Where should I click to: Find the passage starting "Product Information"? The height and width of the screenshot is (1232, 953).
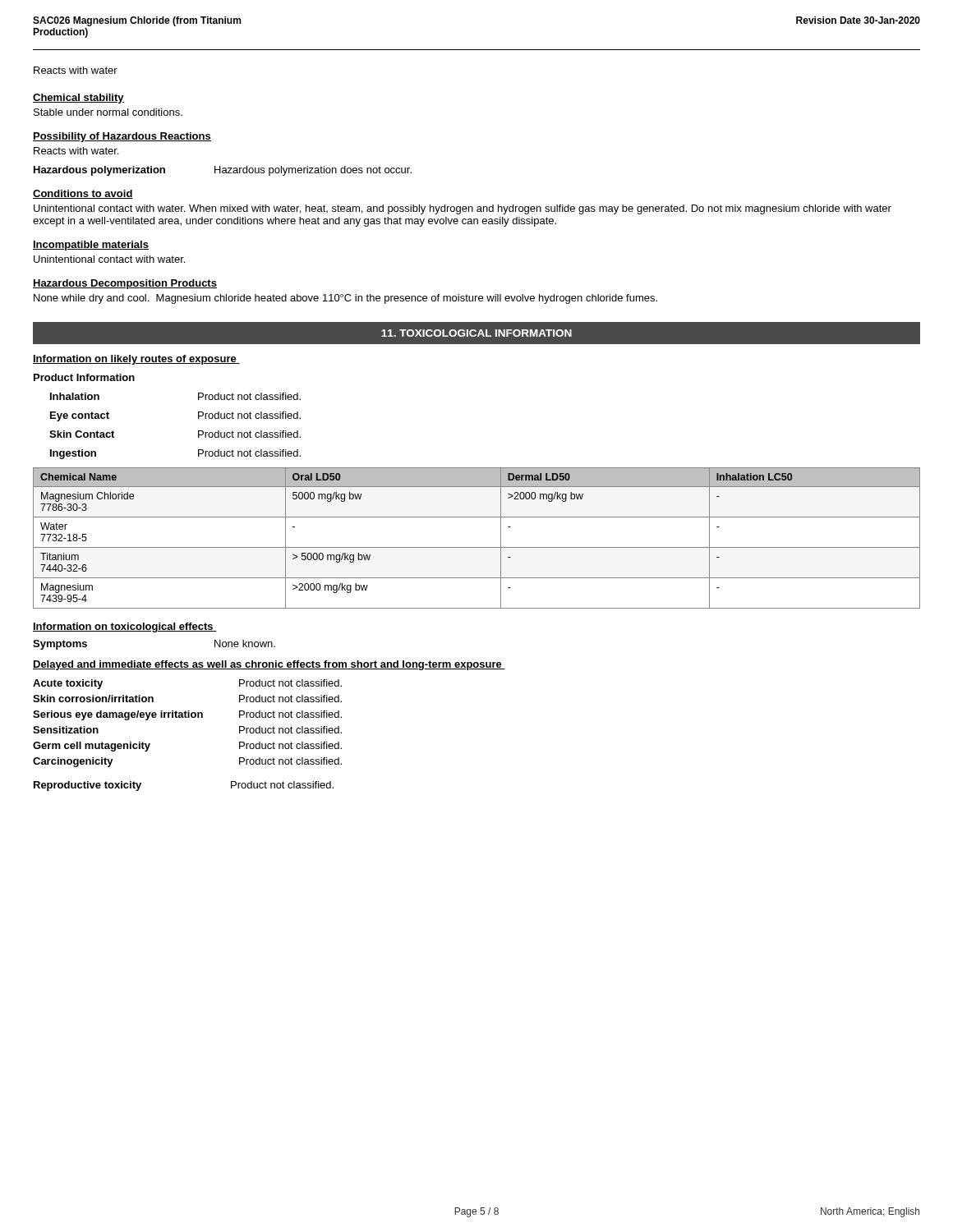(x=84, y=377)
